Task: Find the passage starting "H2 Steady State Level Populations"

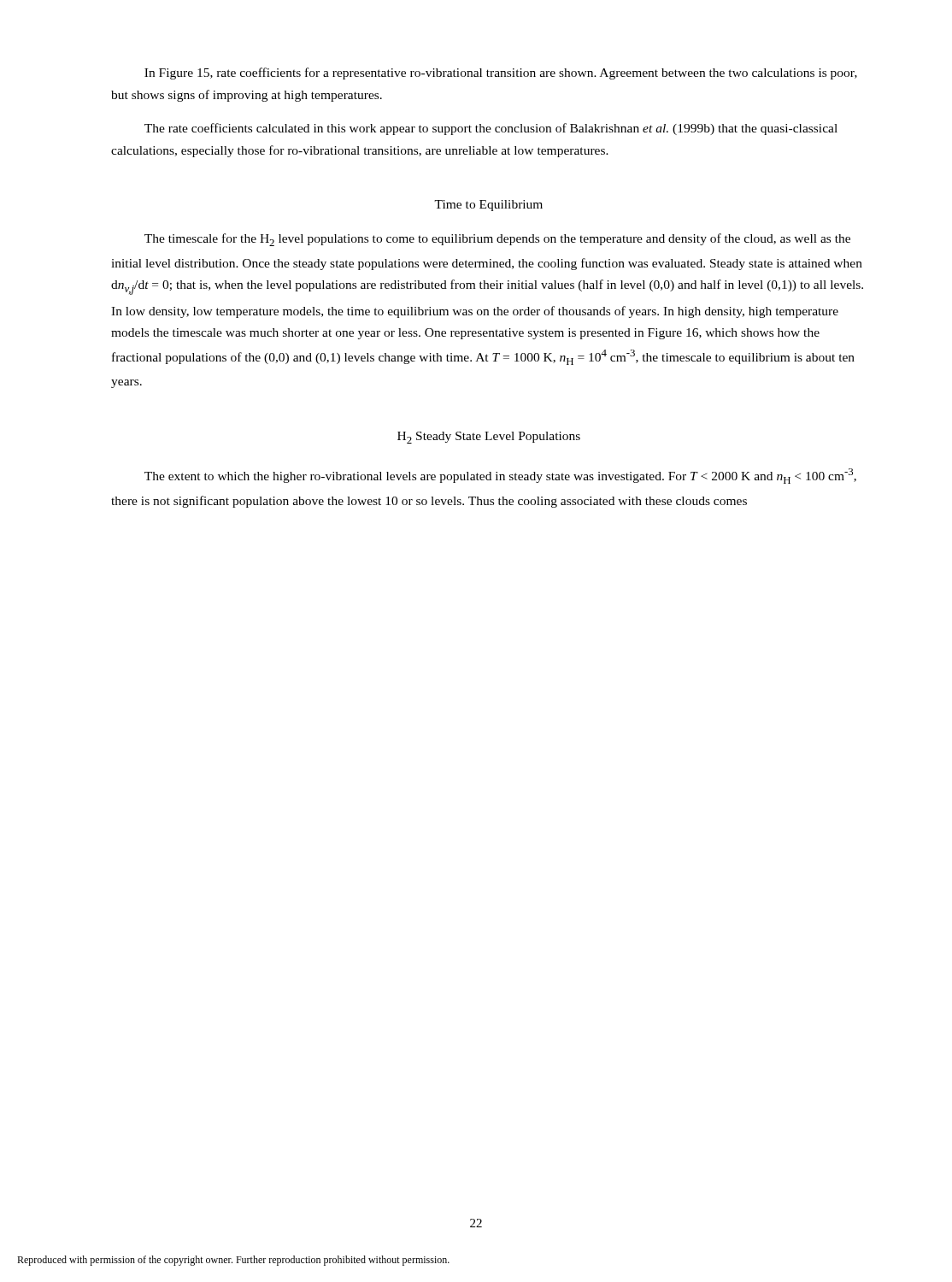Action: click(x=489, y=437)
